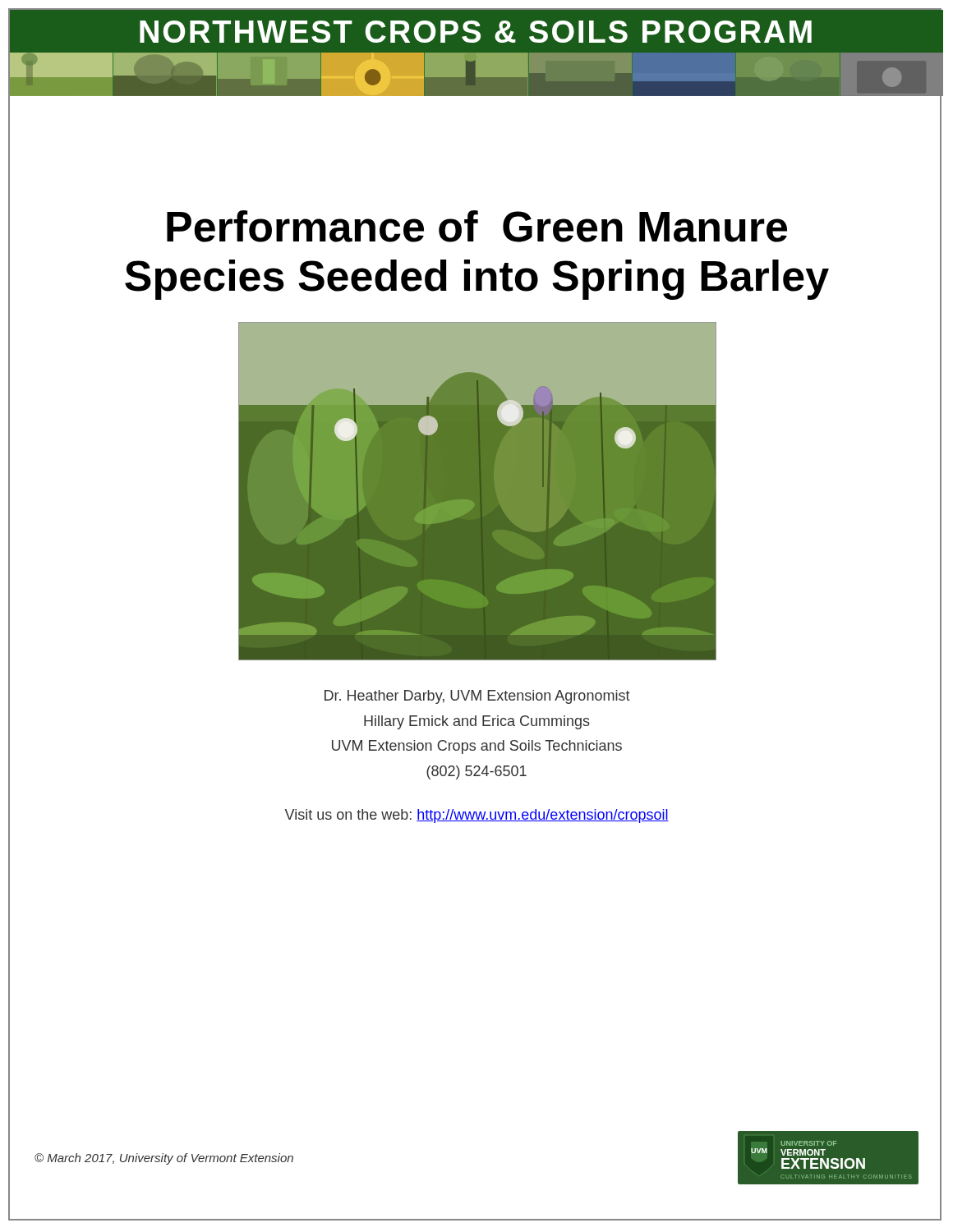The height and width of the screenshot is (1232, 953).
Task: Locate the text starting "Dr. Heather Darby, UVM Extension Agronomist Hillary"
Action: click(476, 733)
